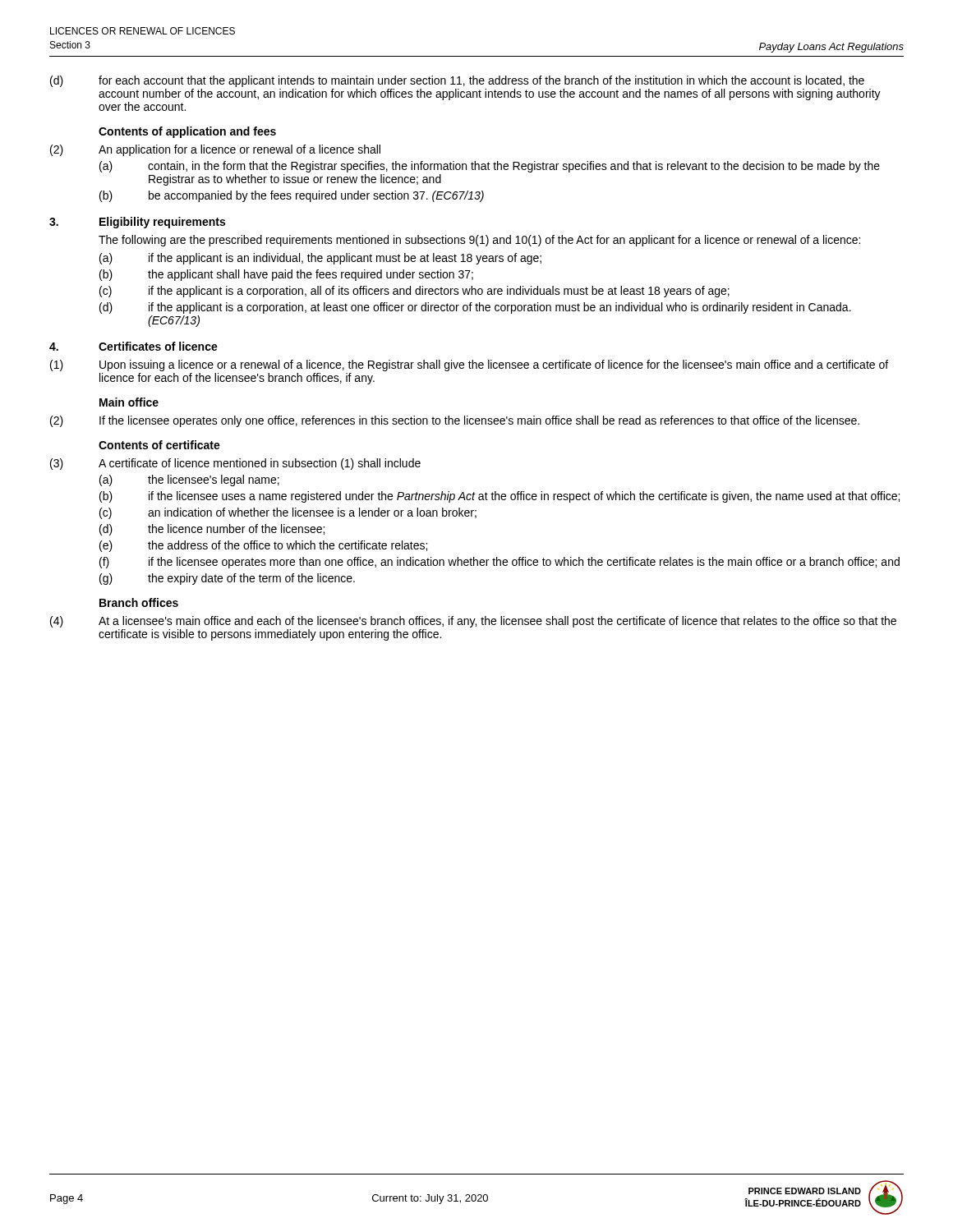
Task: Where does it say "4. Certificates of licence"?
Action: (134, 346)
